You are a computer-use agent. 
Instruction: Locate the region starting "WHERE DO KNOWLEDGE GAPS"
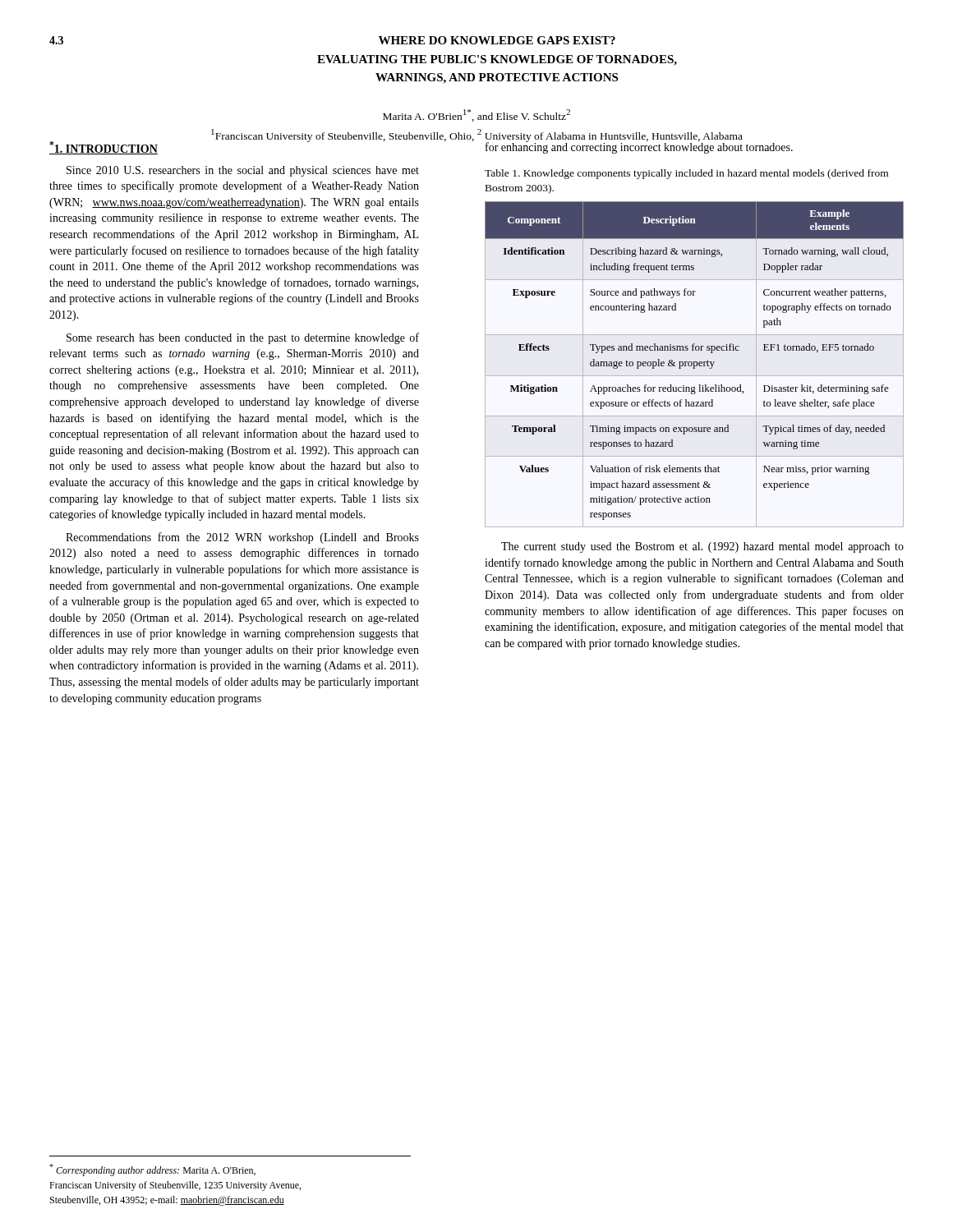(x=497, y=59)
